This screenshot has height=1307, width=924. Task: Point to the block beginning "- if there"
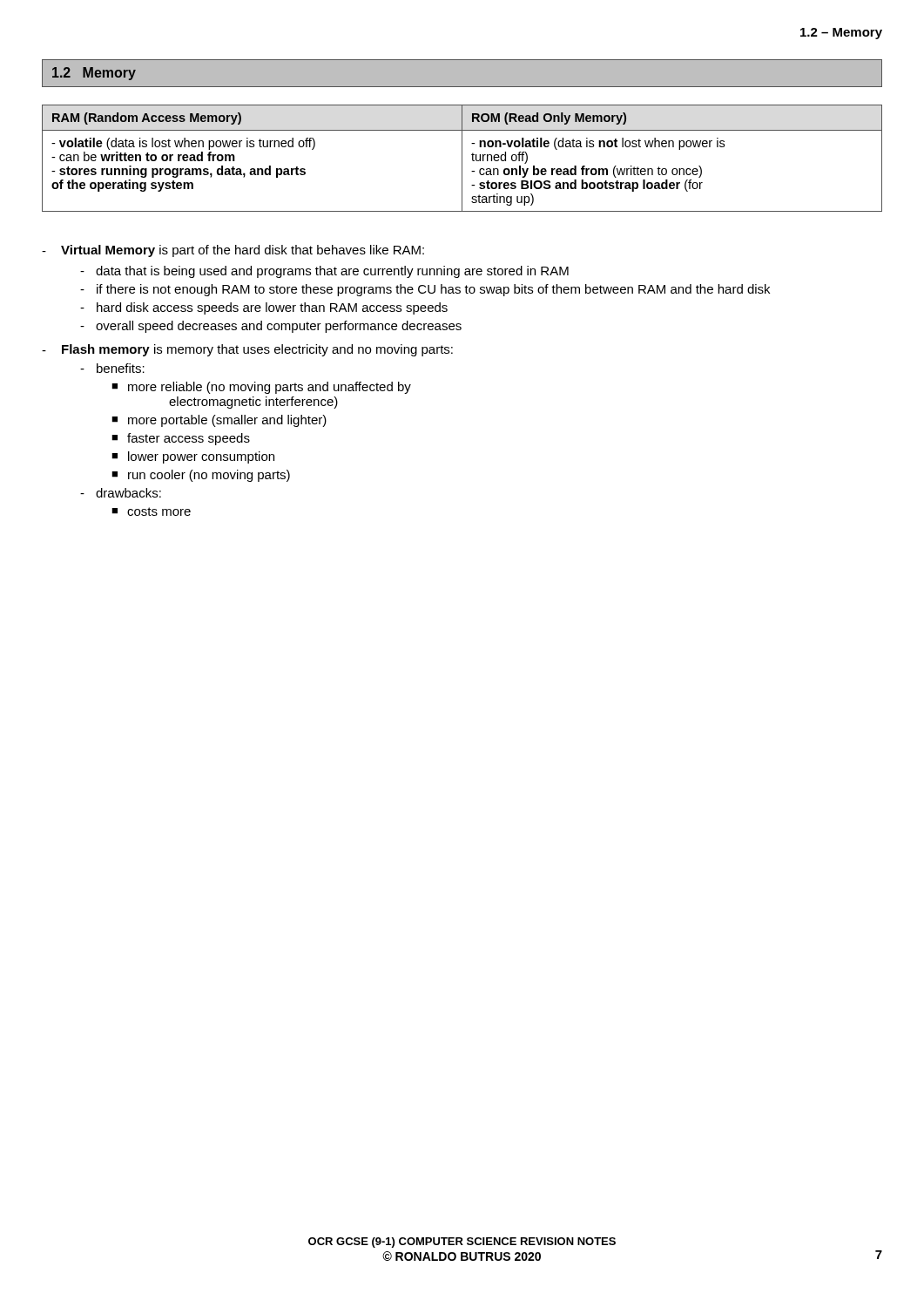pyautogui.click(x=425, y=289)
